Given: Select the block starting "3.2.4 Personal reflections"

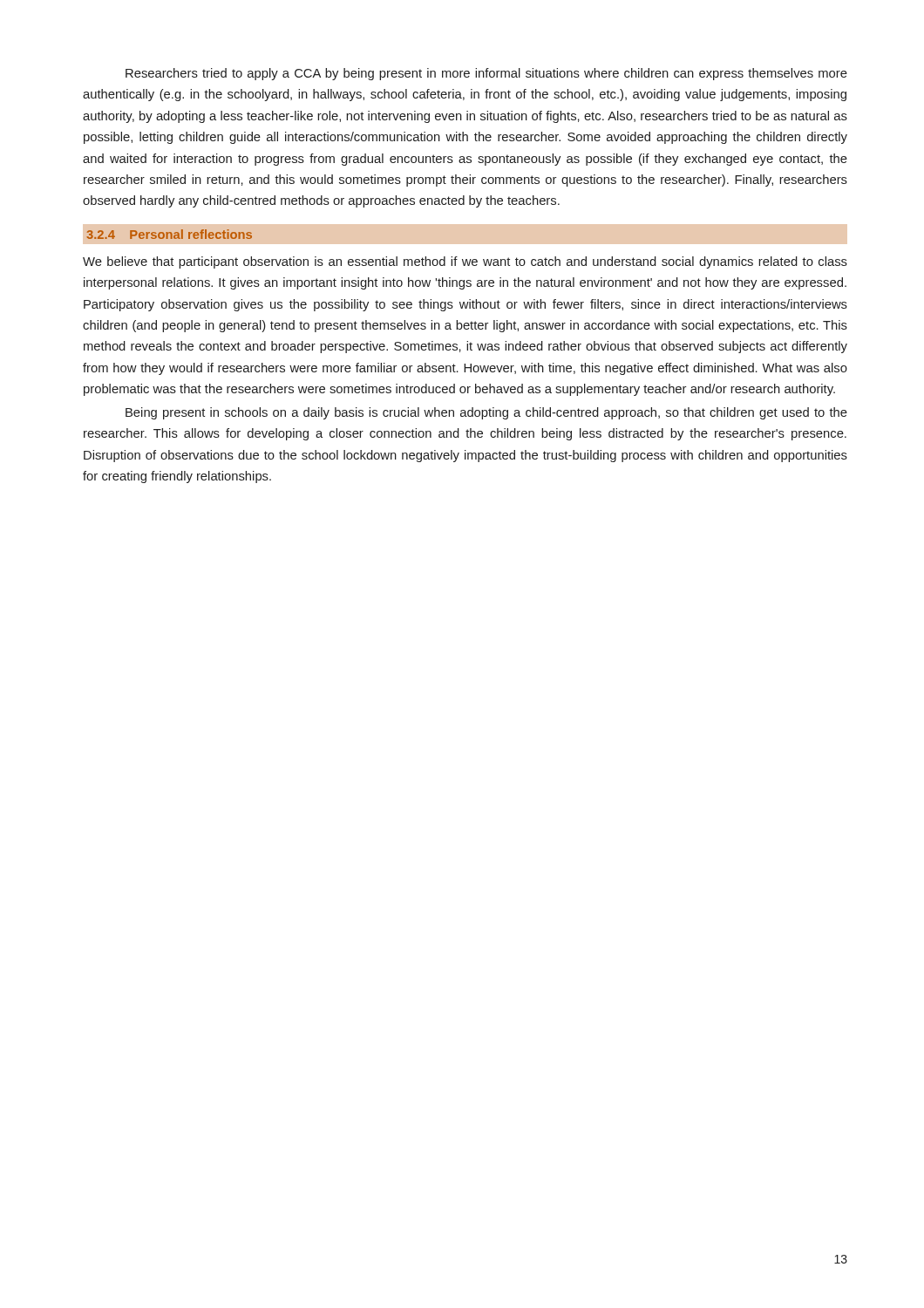Looking at the screenshot, I should [168, 234].
